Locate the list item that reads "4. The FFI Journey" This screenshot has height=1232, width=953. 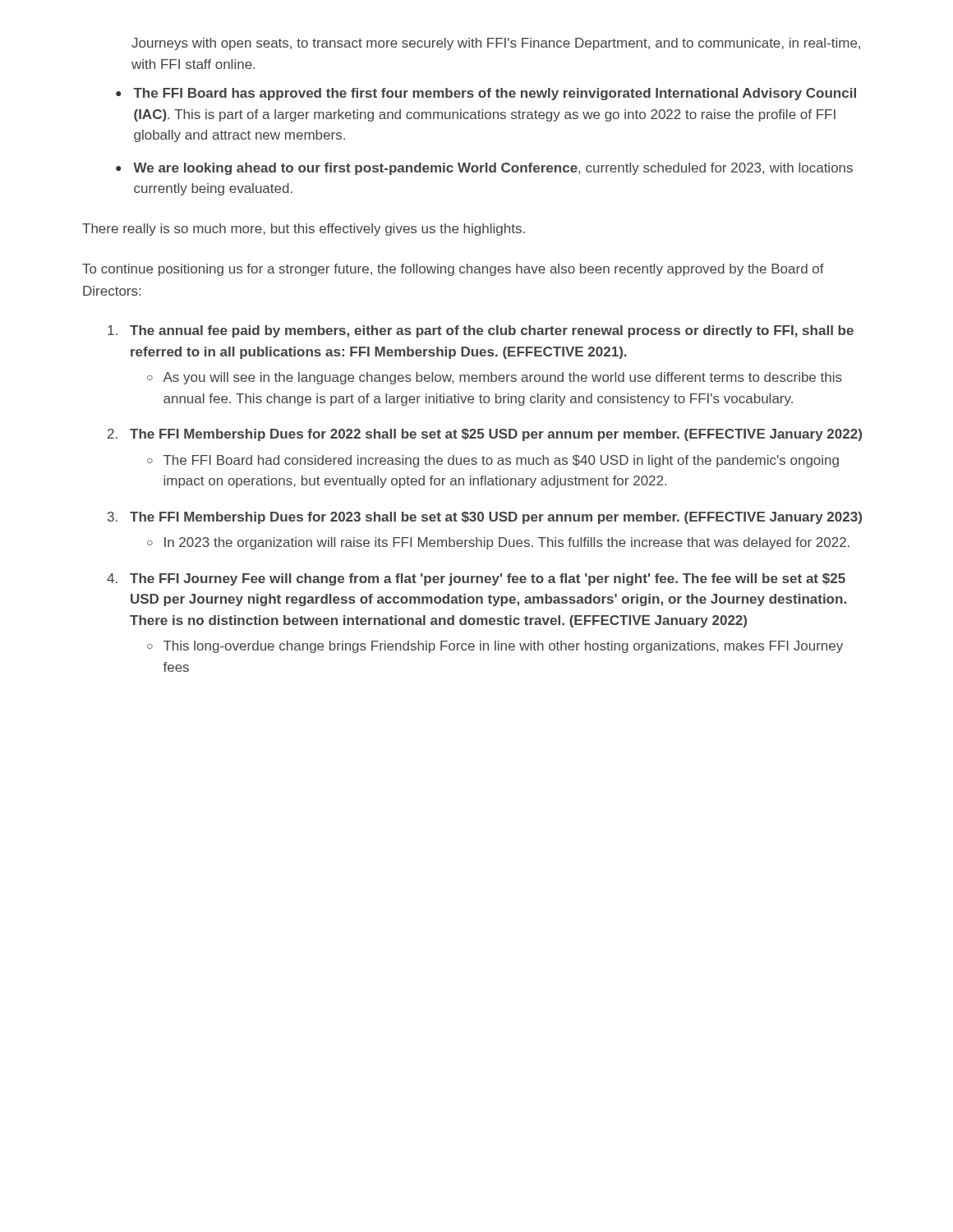pyautogui.click(x=489, y=624)
